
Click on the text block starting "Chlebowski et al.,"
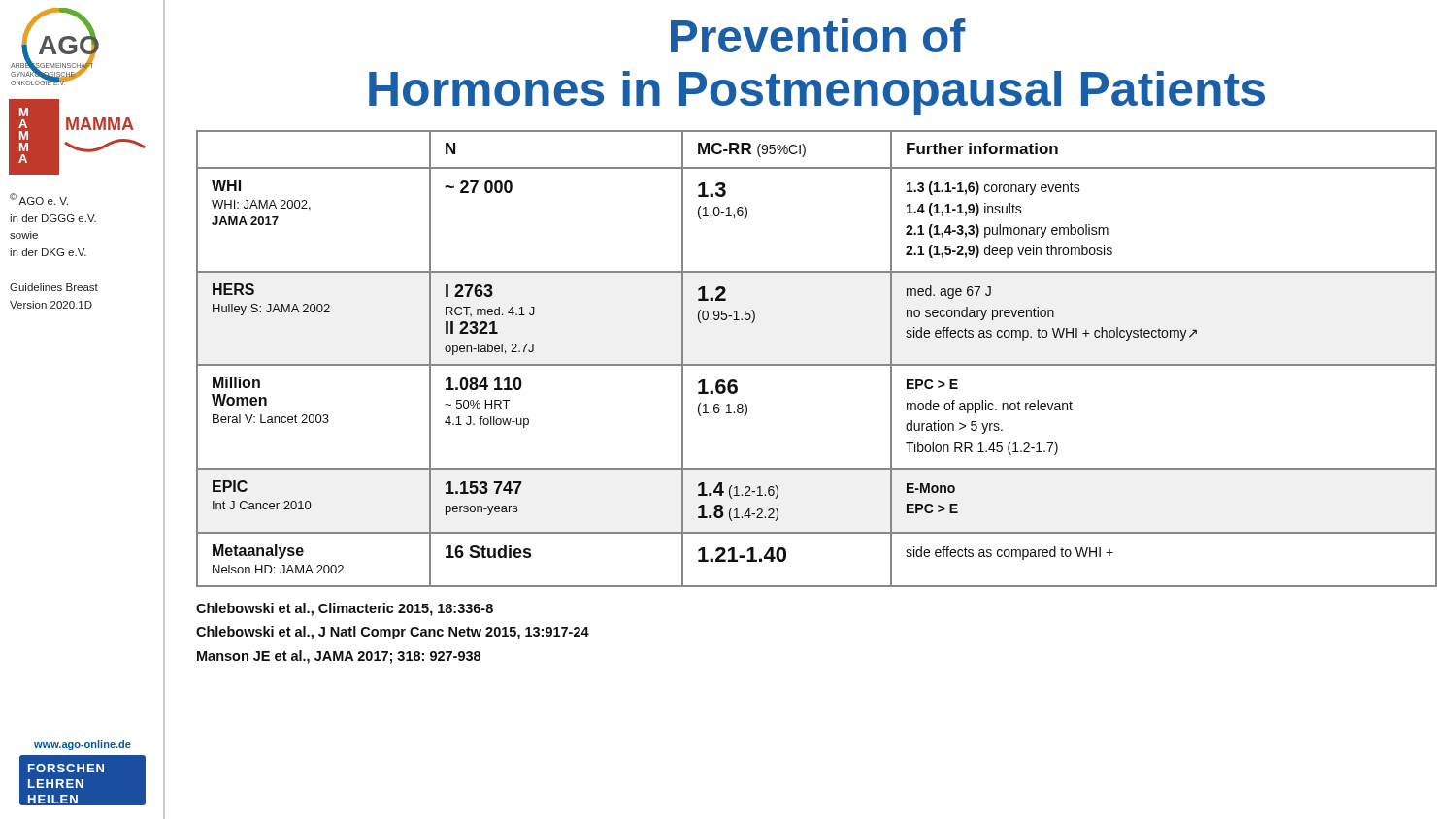[x=392, y=632]
